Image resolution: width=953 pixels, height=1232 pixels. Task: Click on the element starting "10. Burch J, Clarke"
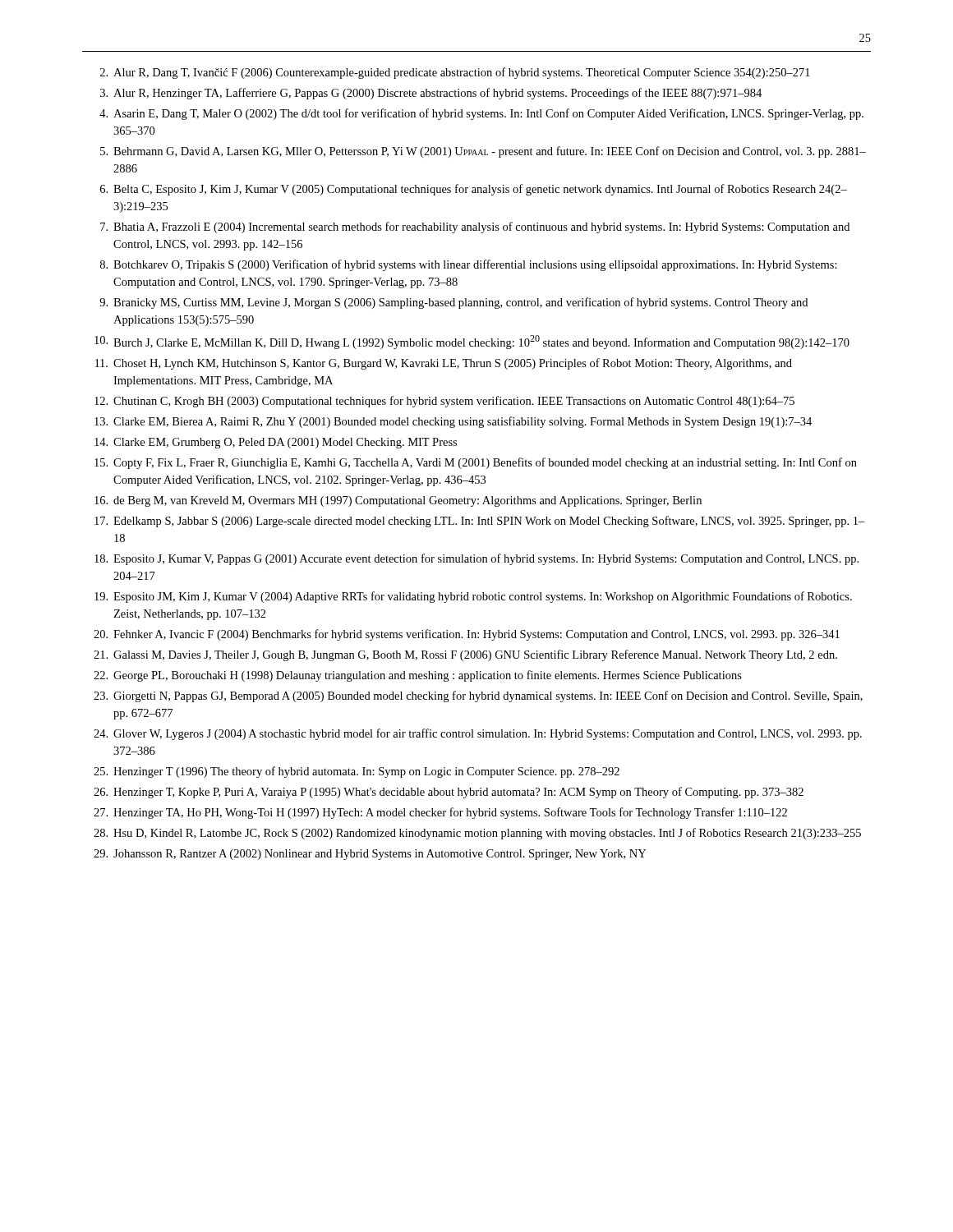point(476,342)
